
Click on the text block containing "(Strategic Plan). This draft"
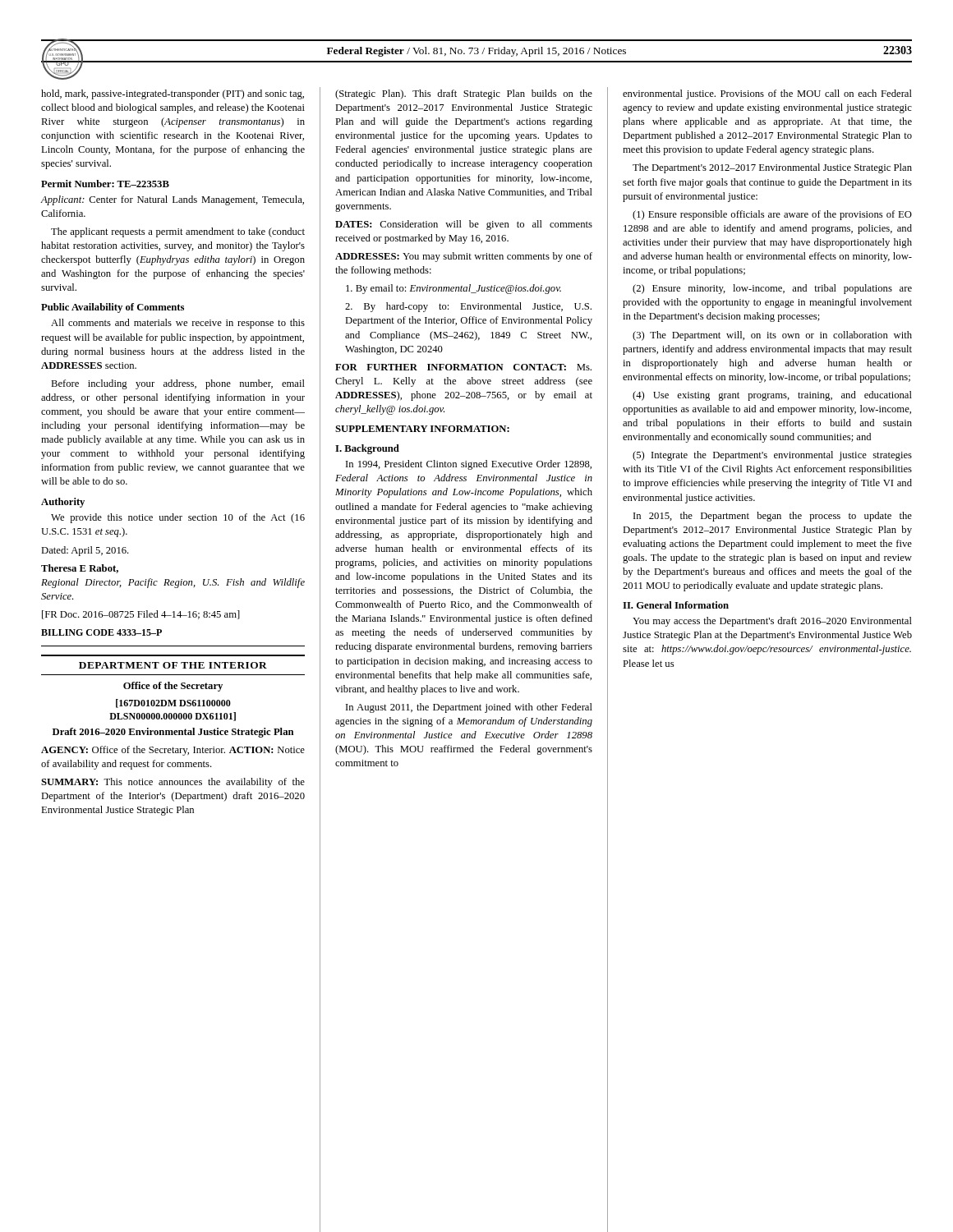(464, 252)
